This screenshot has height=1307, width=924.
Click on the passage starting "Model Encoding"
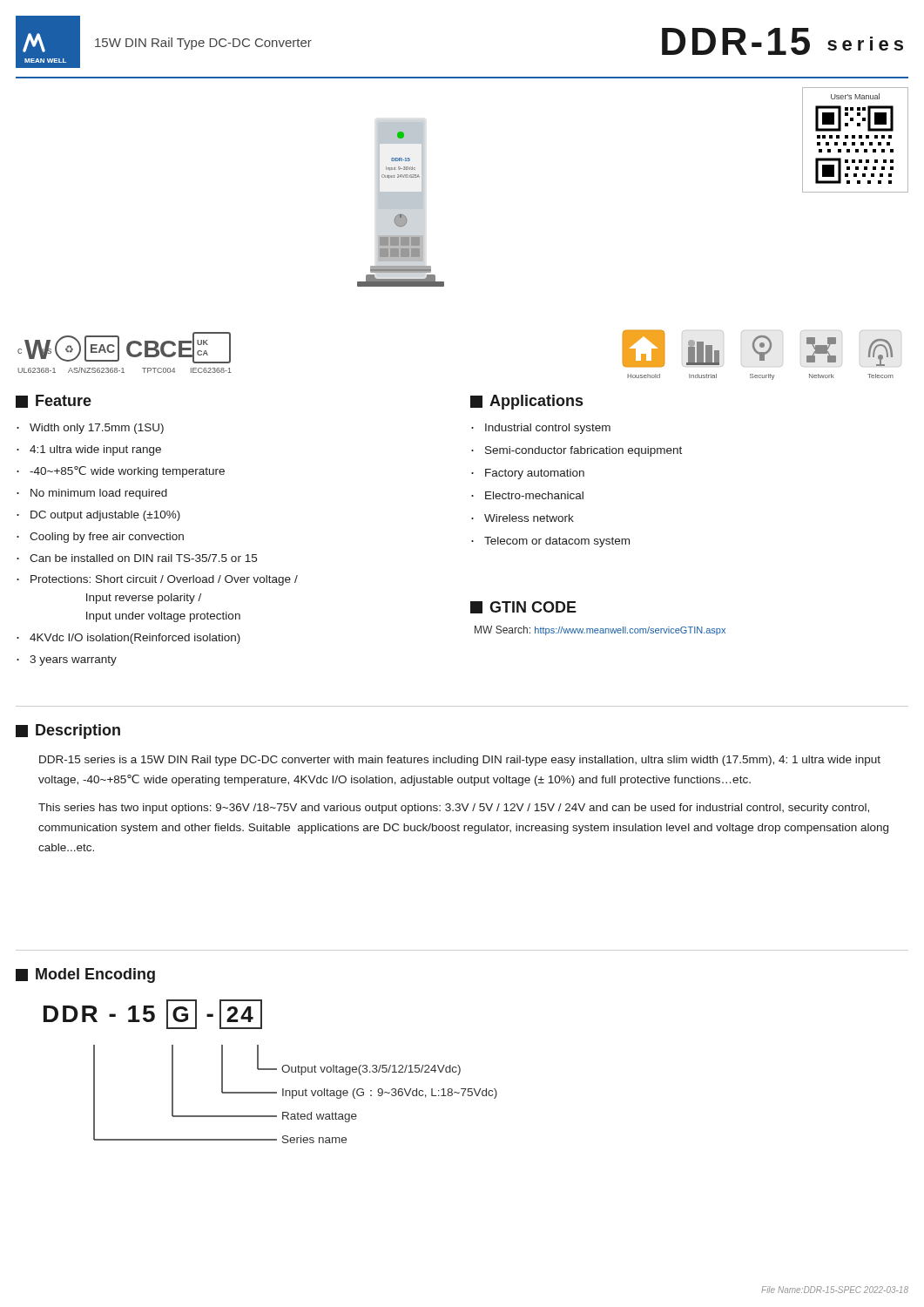pos(86,975)
